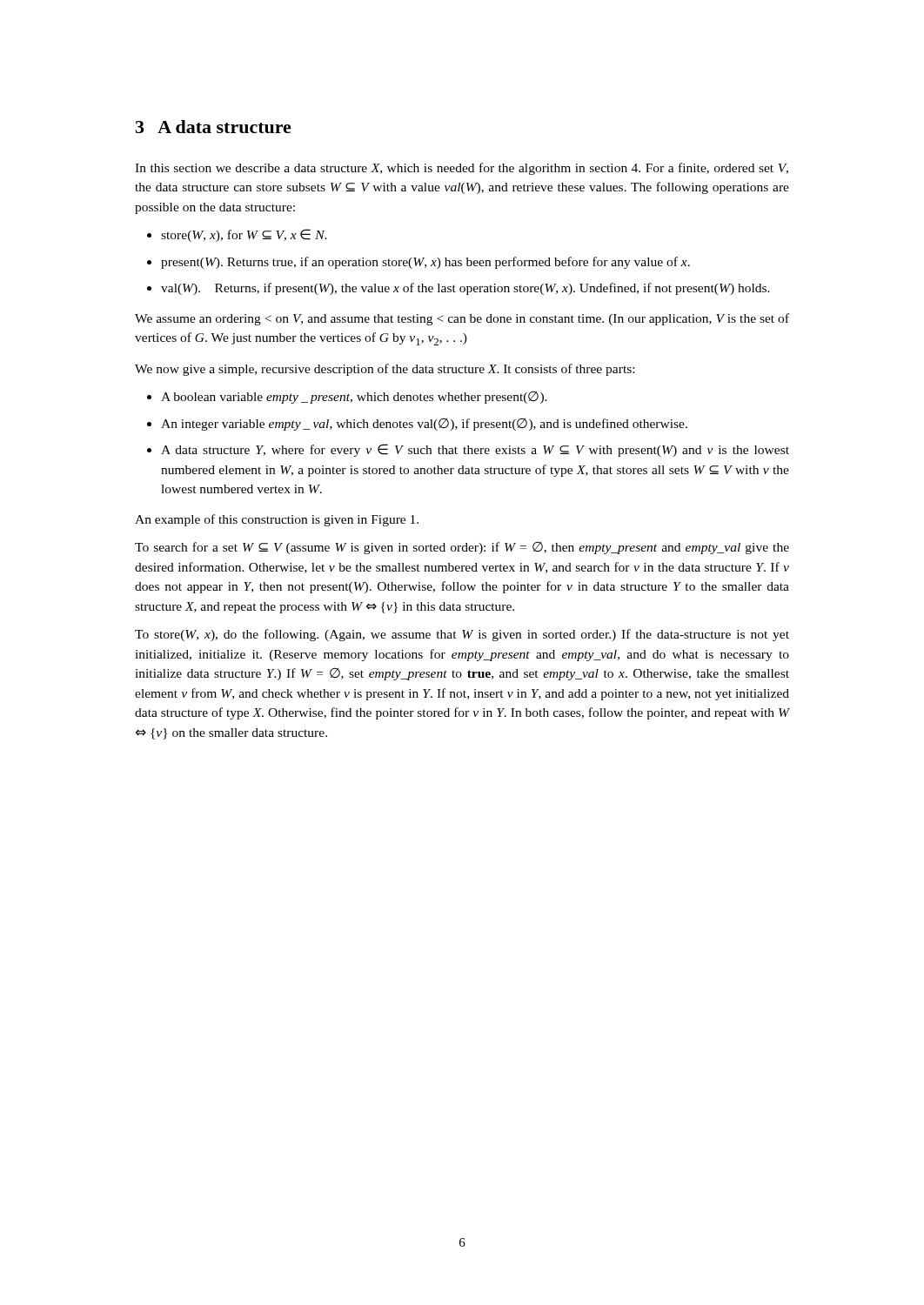
Task: Click on the text block starting "To search for a set W ⊆ V"
Action: coord(462,576)
